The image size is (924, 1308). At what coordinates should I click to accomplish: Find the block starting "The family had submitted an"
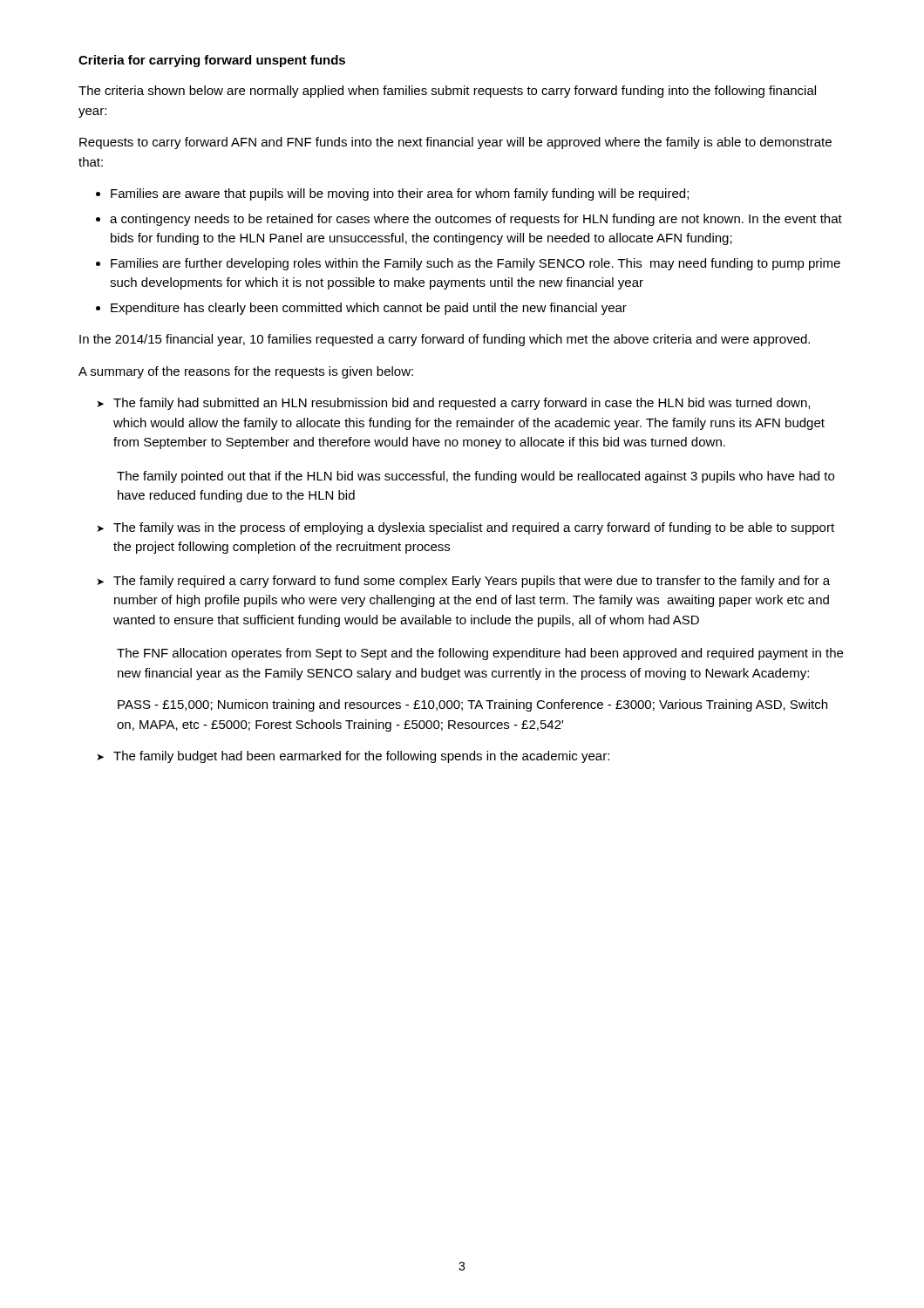click(x=479, y=423)
